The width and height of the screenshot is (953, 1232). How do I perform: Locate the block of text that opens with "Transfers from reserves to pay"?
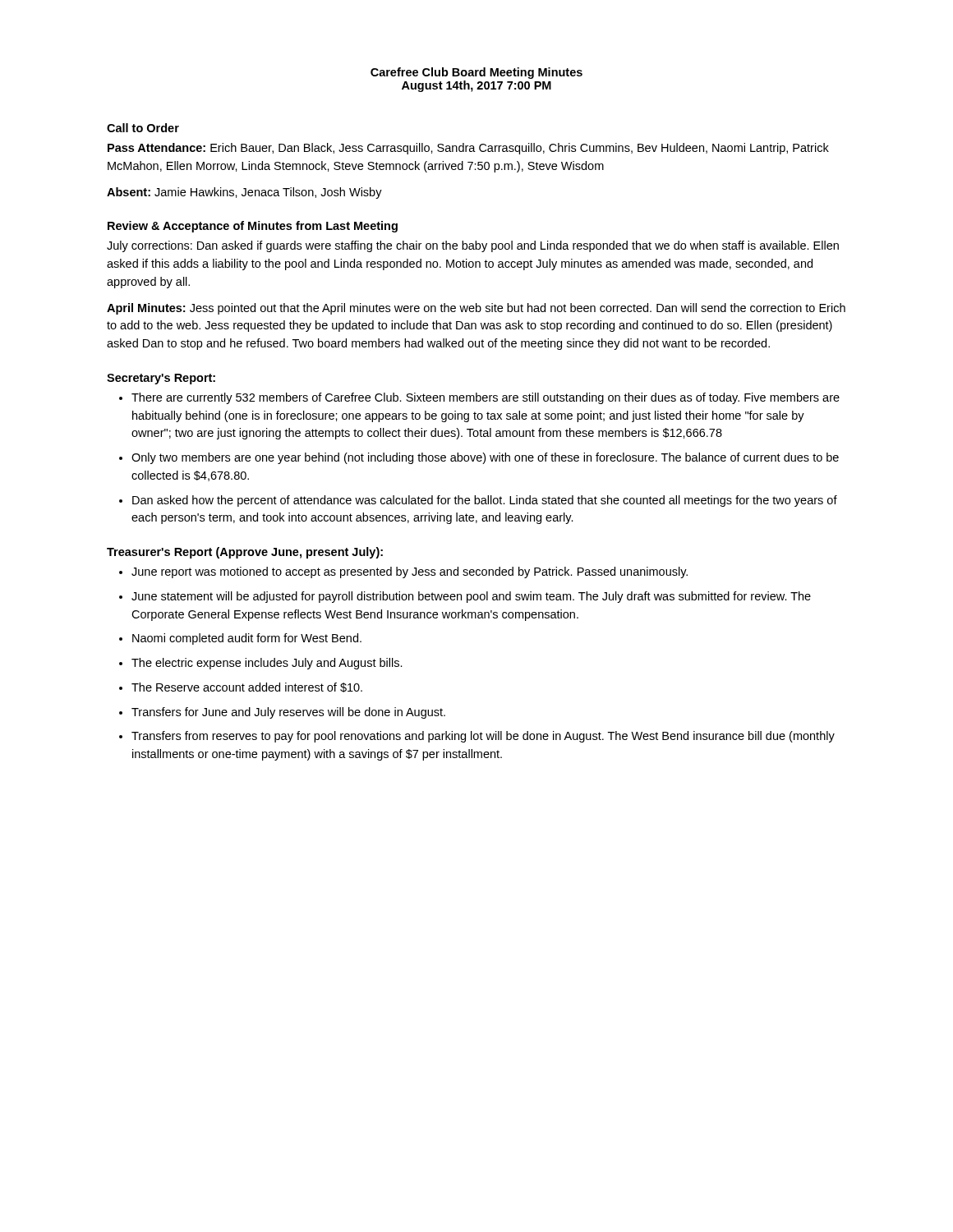pyautogui.click(x=483, y=745)
